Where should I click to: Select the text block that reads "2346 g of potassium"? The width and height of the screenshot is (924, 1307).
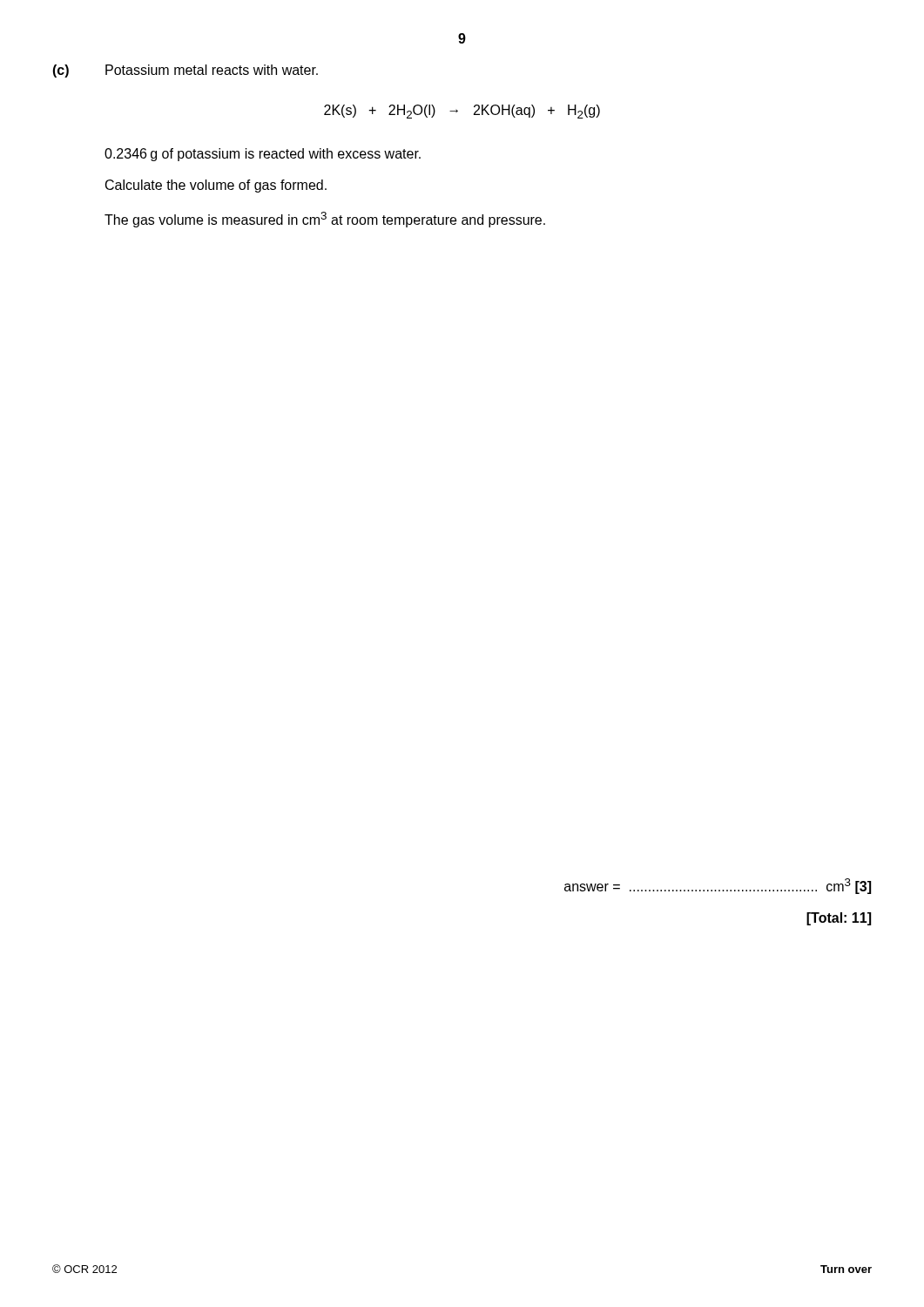coord(263,154)
